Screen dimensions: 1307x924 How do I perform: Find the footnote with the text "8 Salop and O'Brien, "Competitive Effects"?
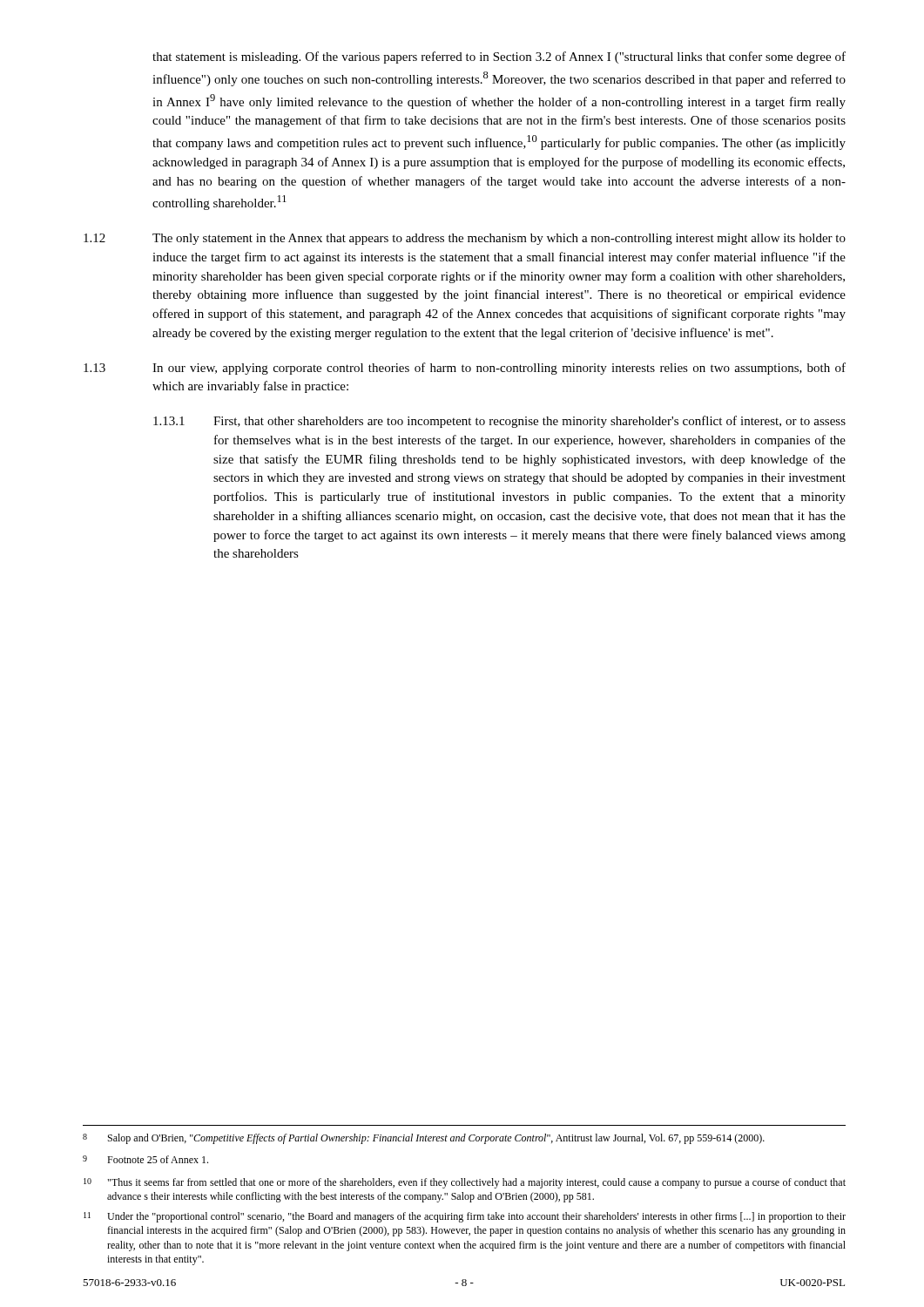464,1139
